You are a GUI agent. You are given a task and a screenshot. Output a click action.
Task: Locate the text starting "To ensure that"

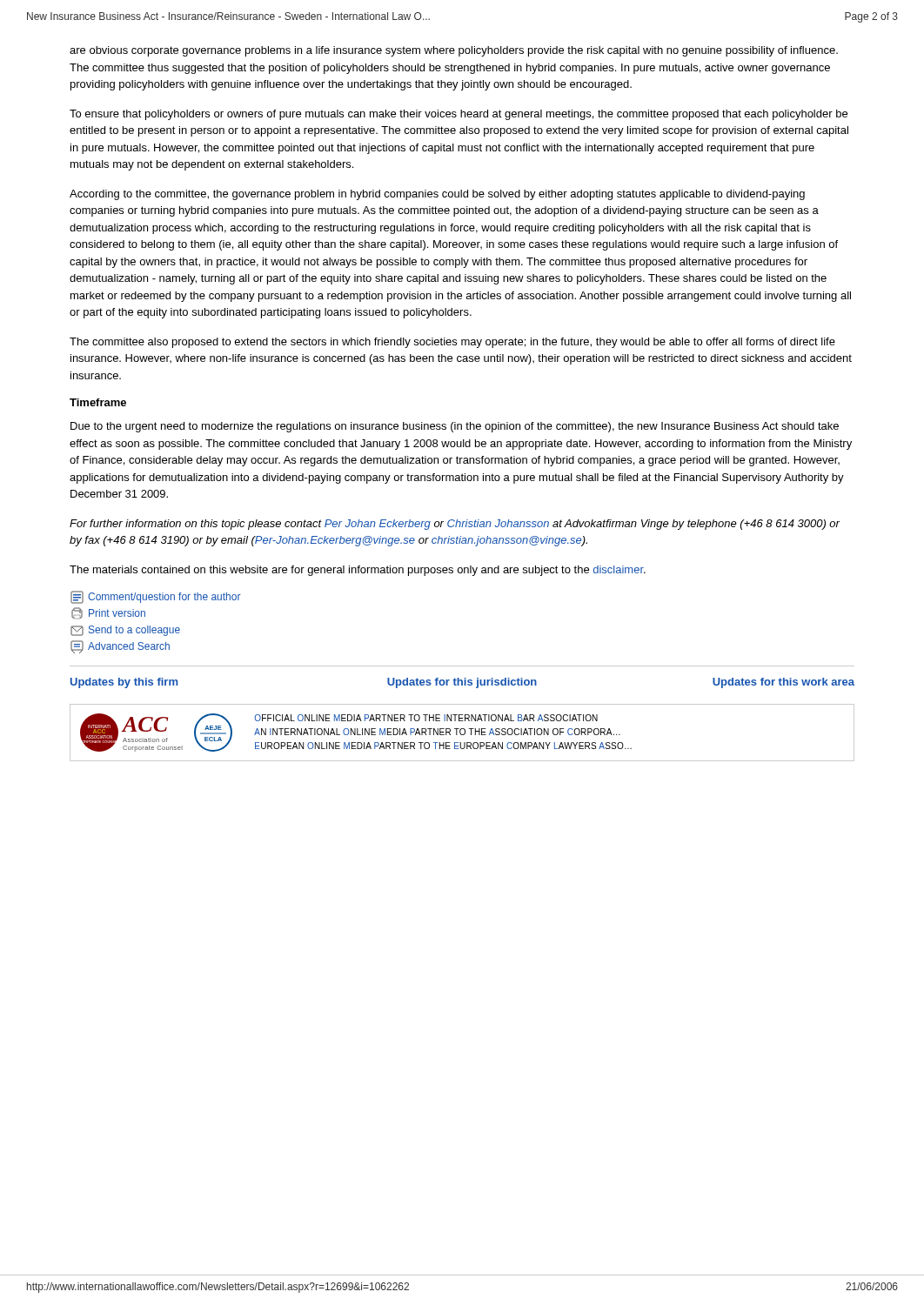point(459,139)
